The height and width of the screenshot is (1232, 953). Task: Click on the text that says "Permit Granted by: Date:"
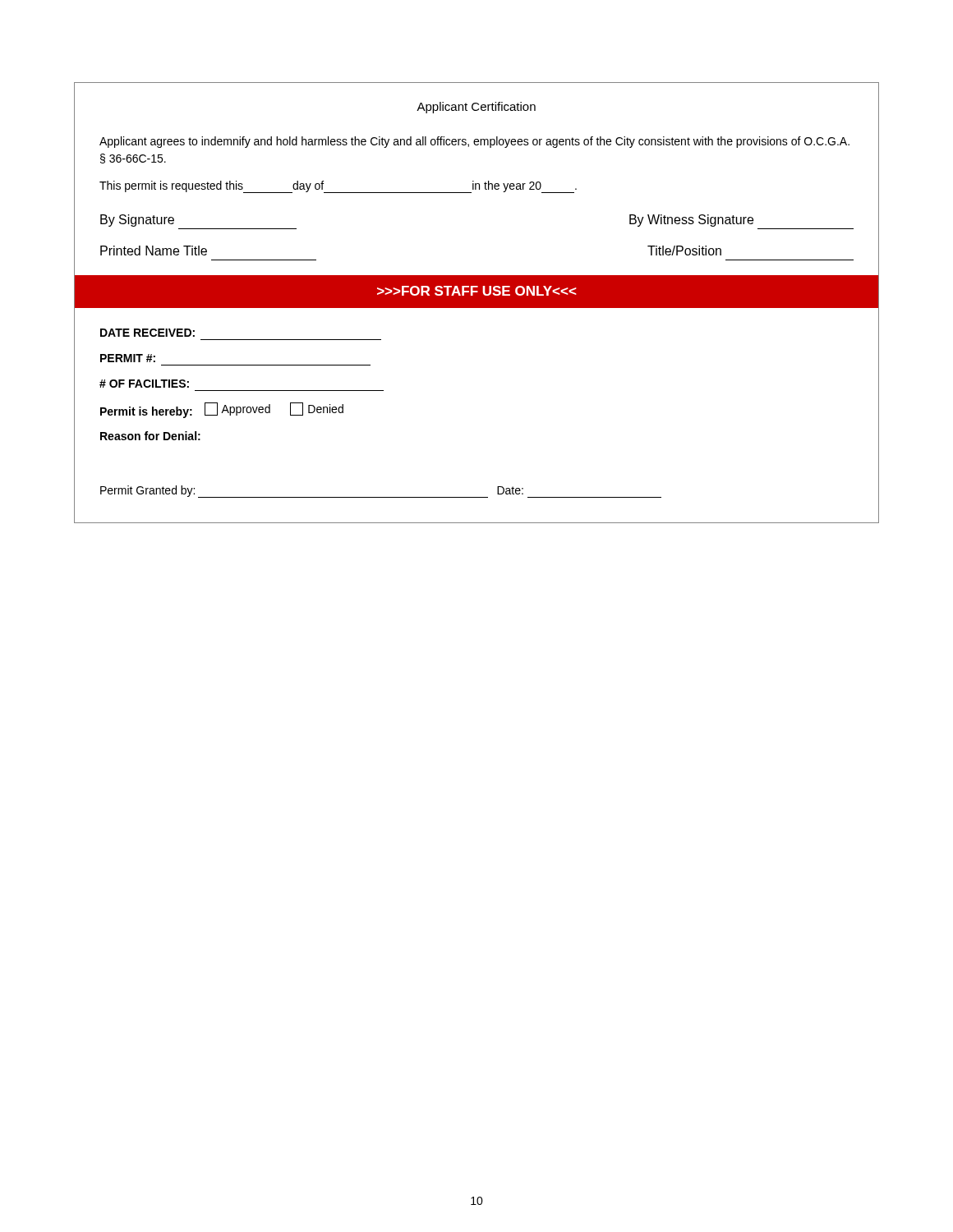pos(380,491)
